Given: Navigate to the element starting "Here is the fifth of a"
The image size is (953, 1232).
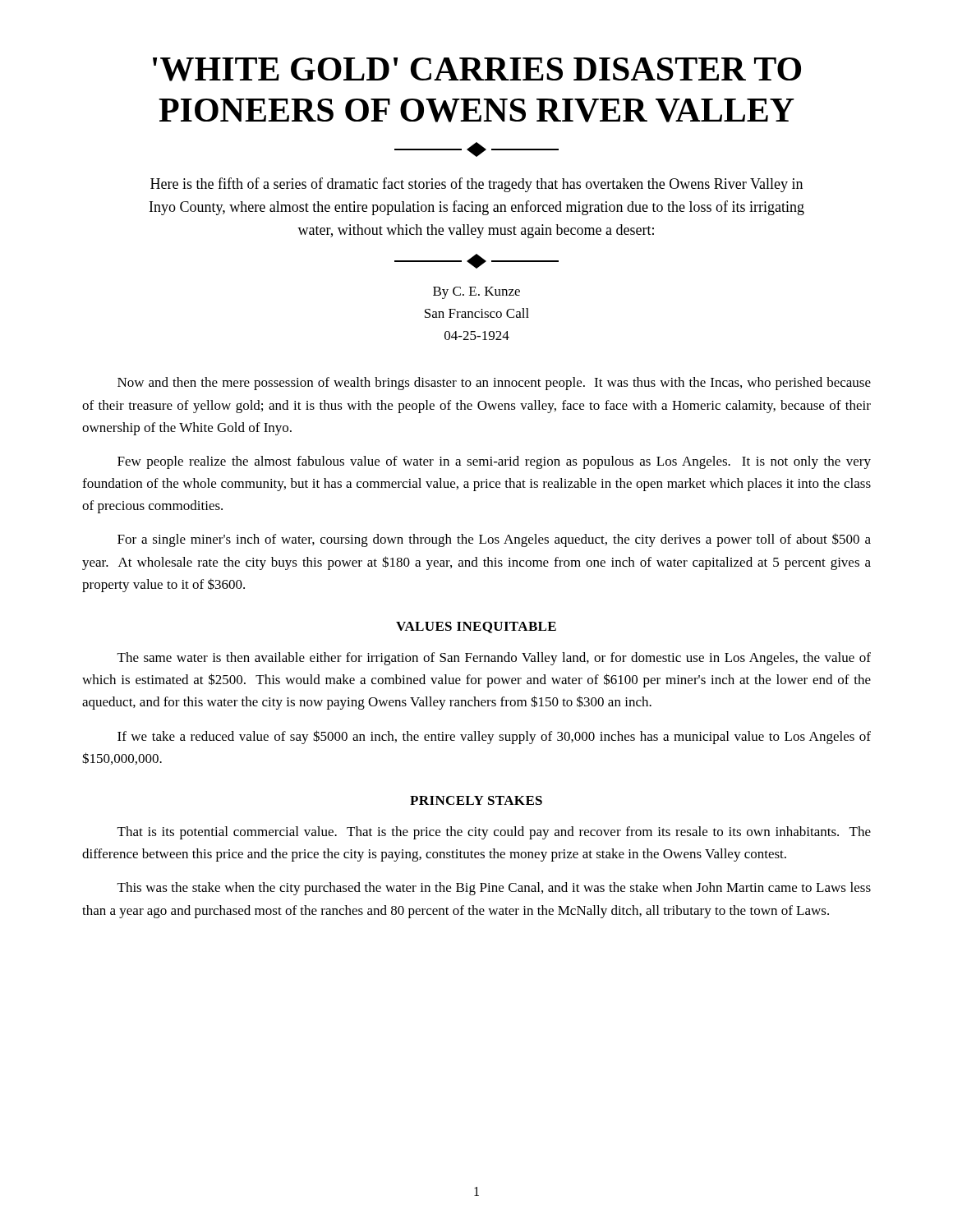Looking at the screenshot, I should tap(476, 207).
